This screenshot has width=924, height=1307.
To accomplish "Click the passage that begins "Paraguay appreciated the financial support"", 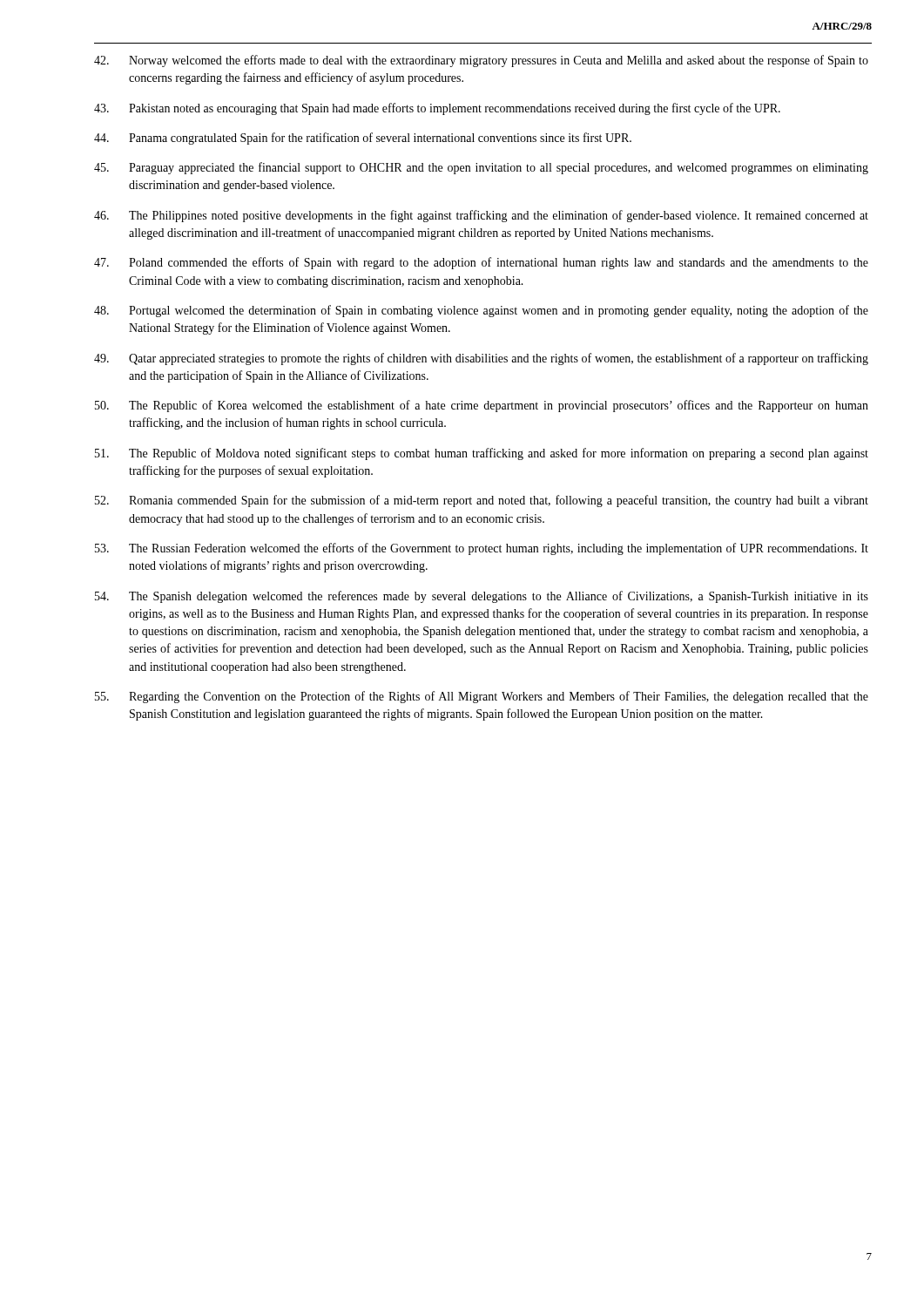I will coord(481,177).
